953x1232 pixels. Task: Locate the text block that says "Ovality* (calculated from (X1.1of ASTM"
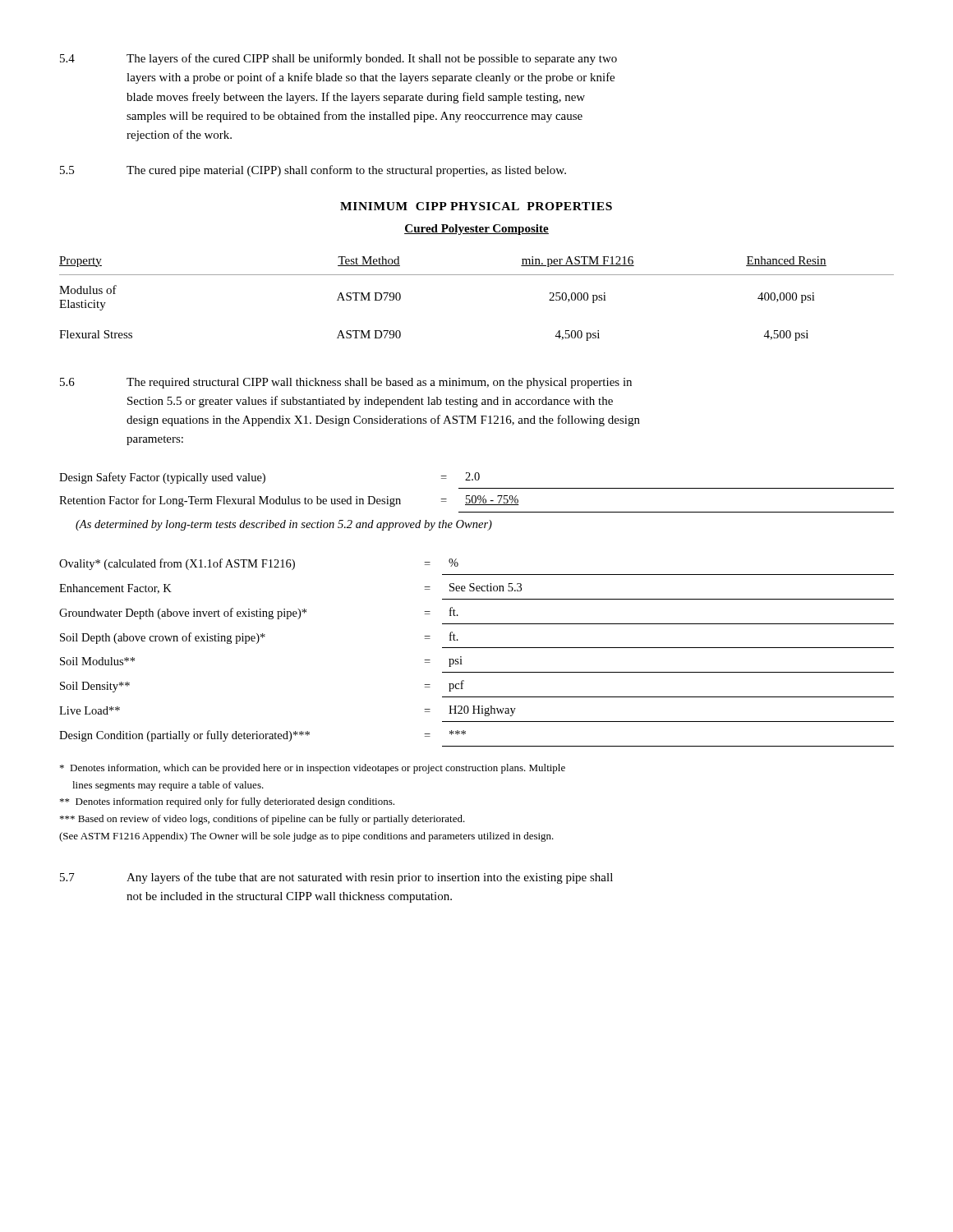click(x=476, y=649)
